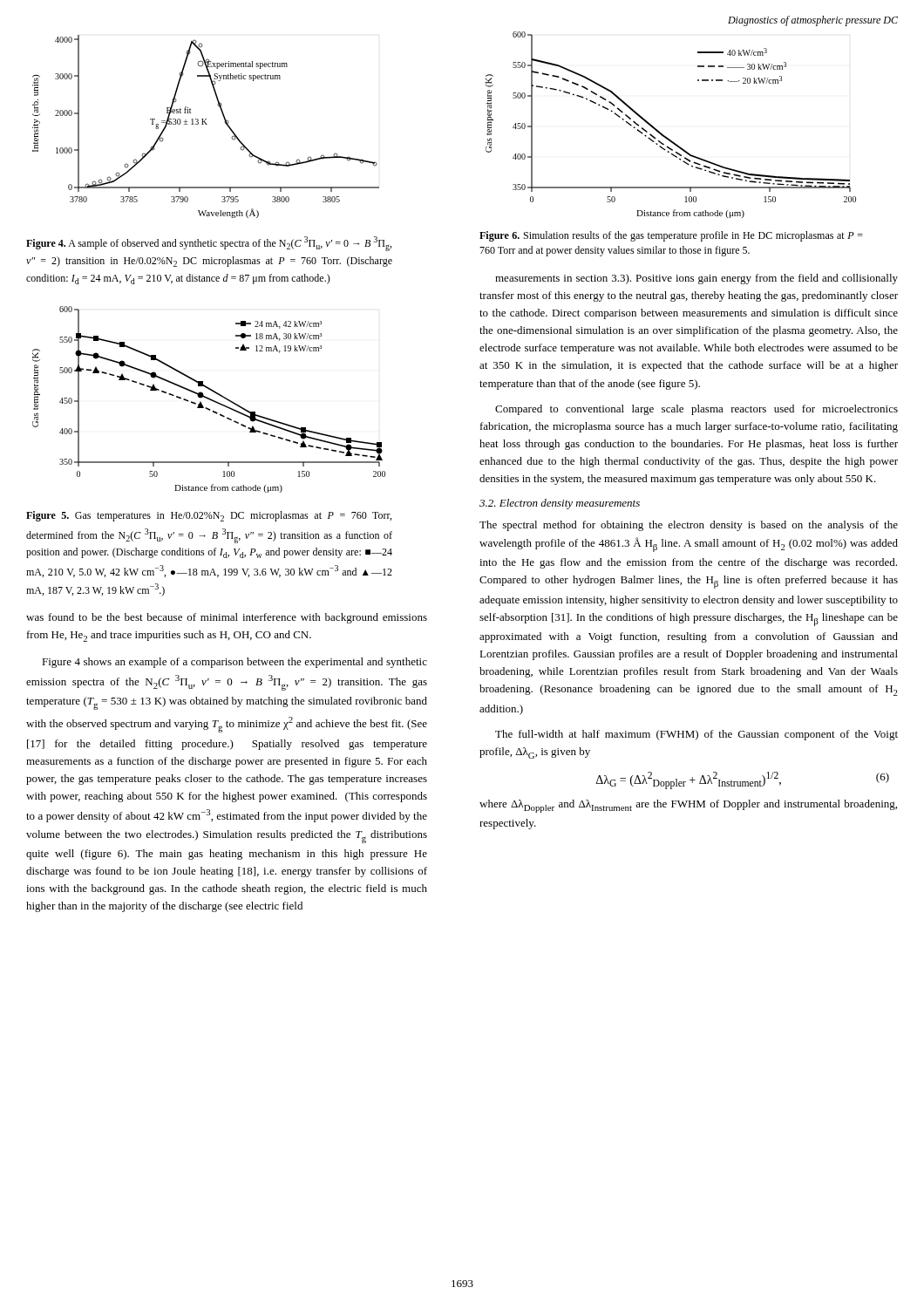The height and width of the screenshot is (1308, 924).
Task: Click on the text block starting "Figure 5. Gas"
Action: pyautogui.click(x=209, y=553)
